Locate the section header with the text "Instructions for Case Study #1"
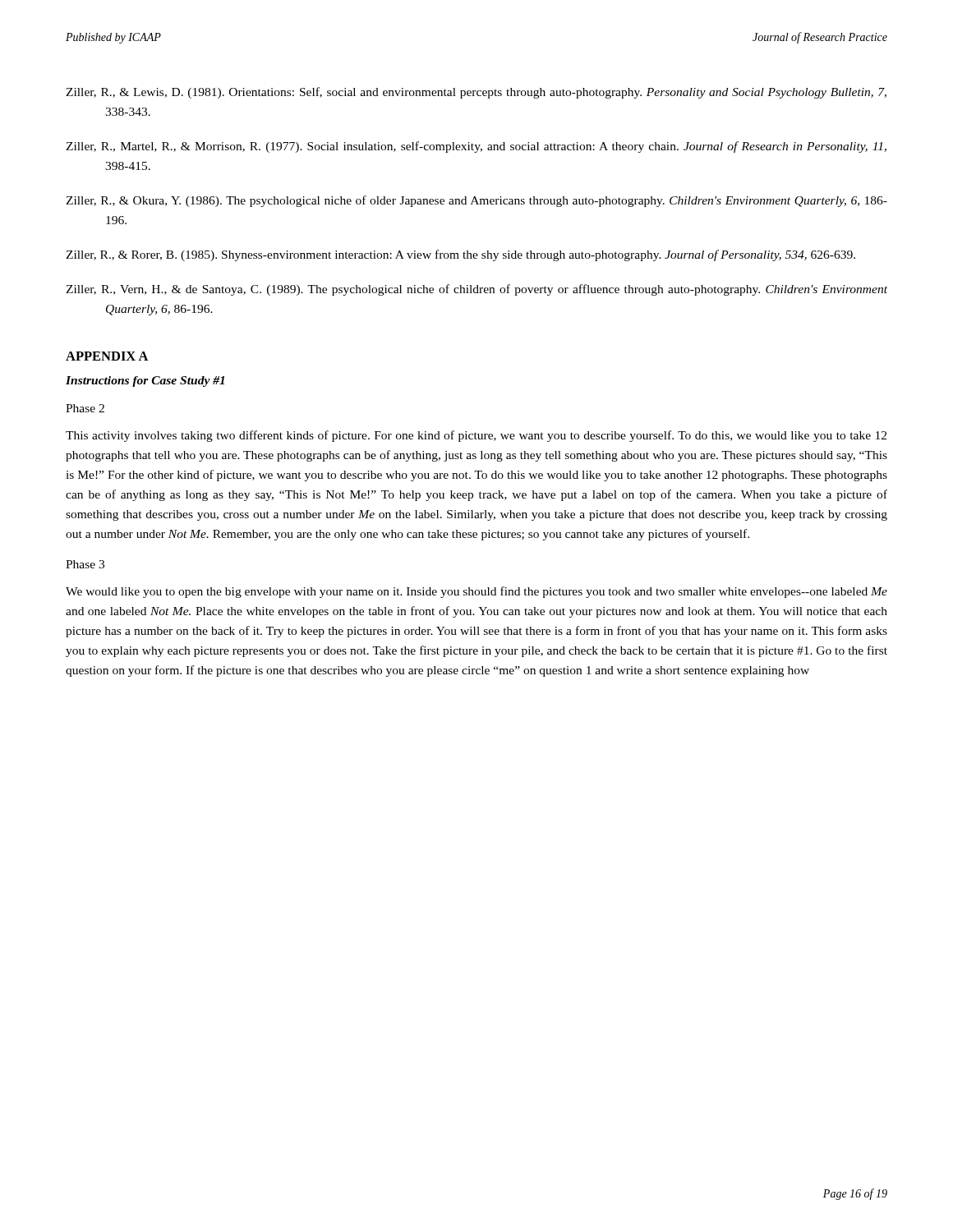The width and height of the screenshot is (953, 1232). click(x=146, y=380)
